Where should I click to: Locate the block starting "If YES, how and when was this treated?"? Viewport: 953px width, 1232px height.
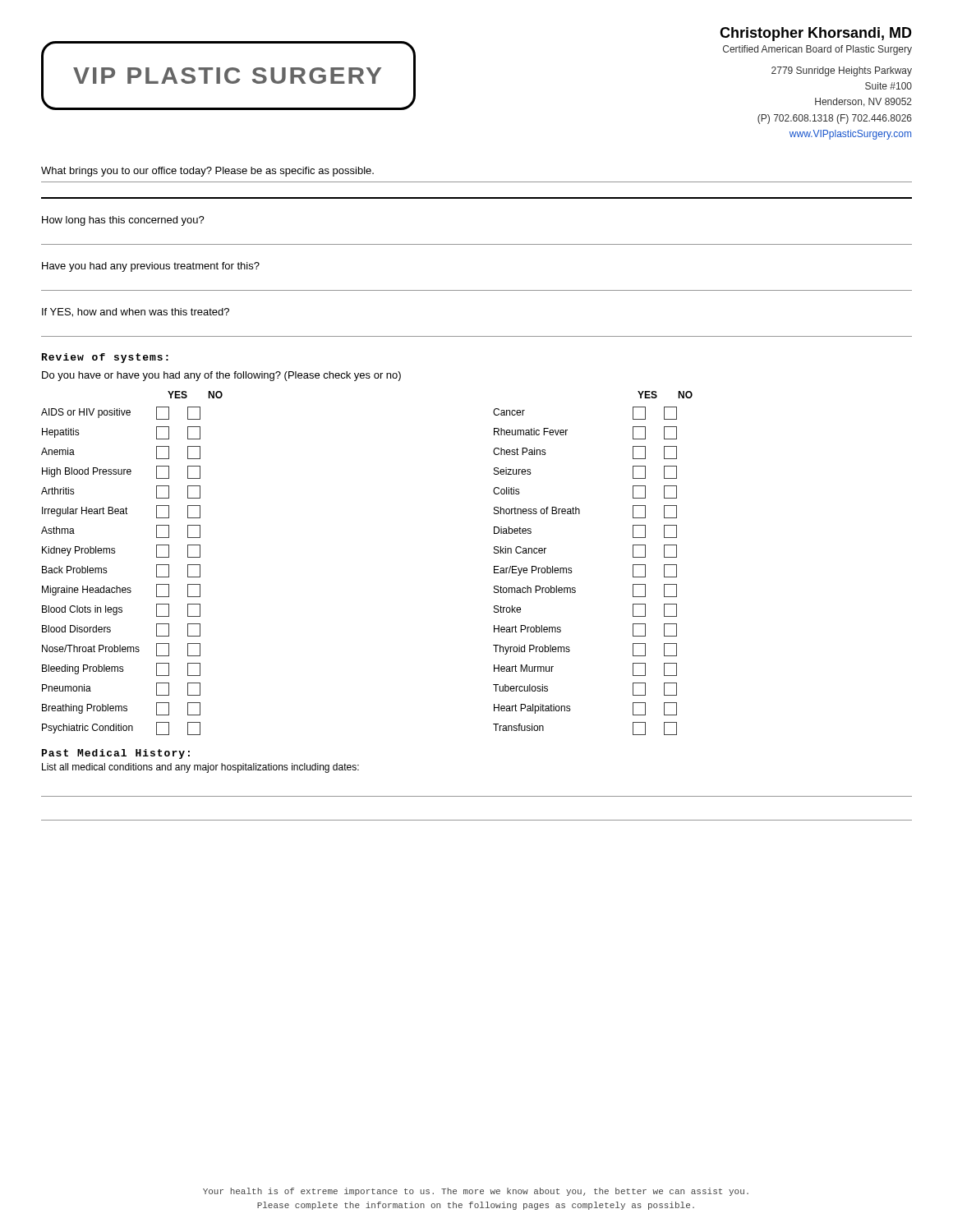[136, 313]
